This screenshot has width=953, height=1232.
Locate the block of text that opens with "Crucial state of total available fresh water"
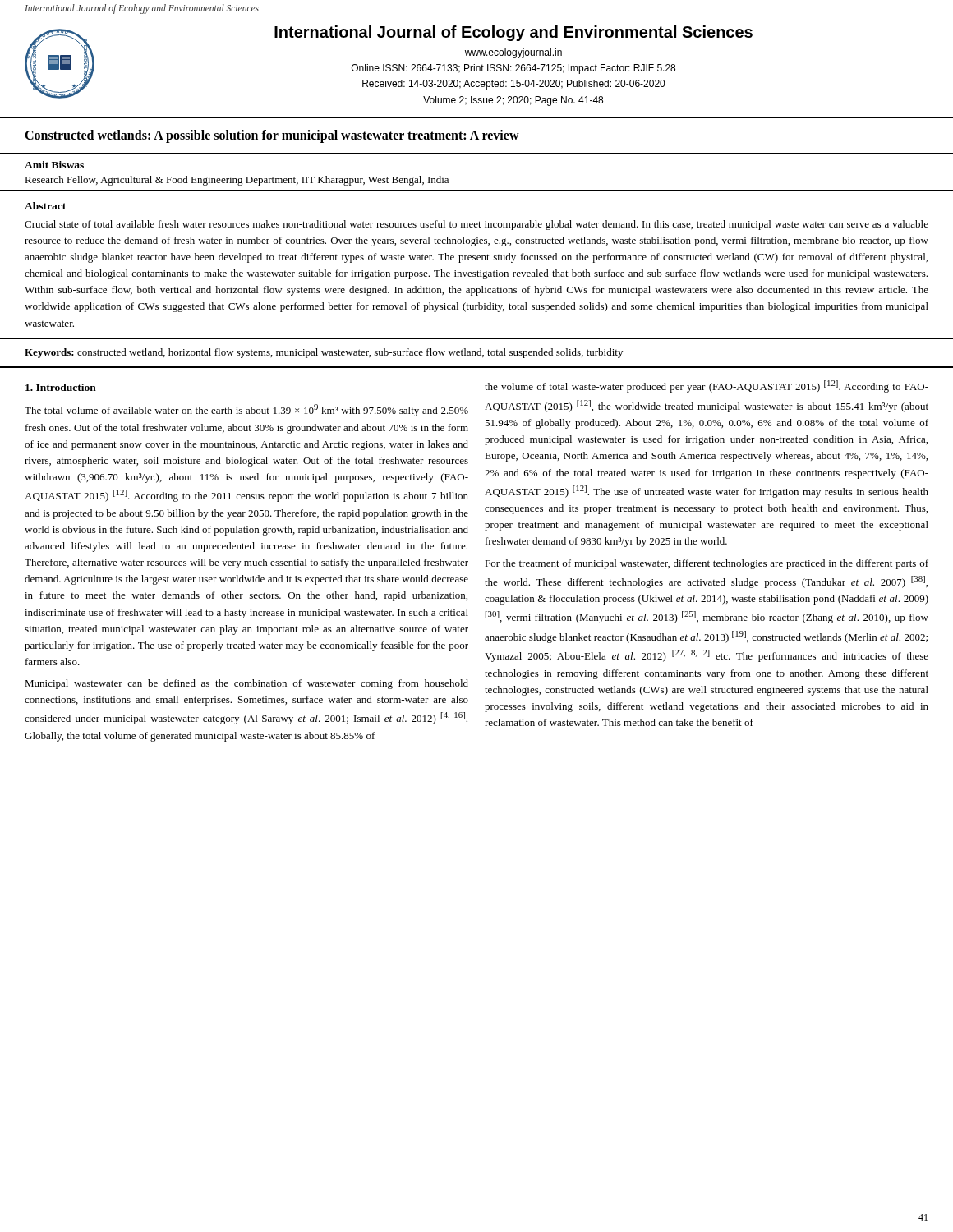pyautogui.click(x=476, y=273)
